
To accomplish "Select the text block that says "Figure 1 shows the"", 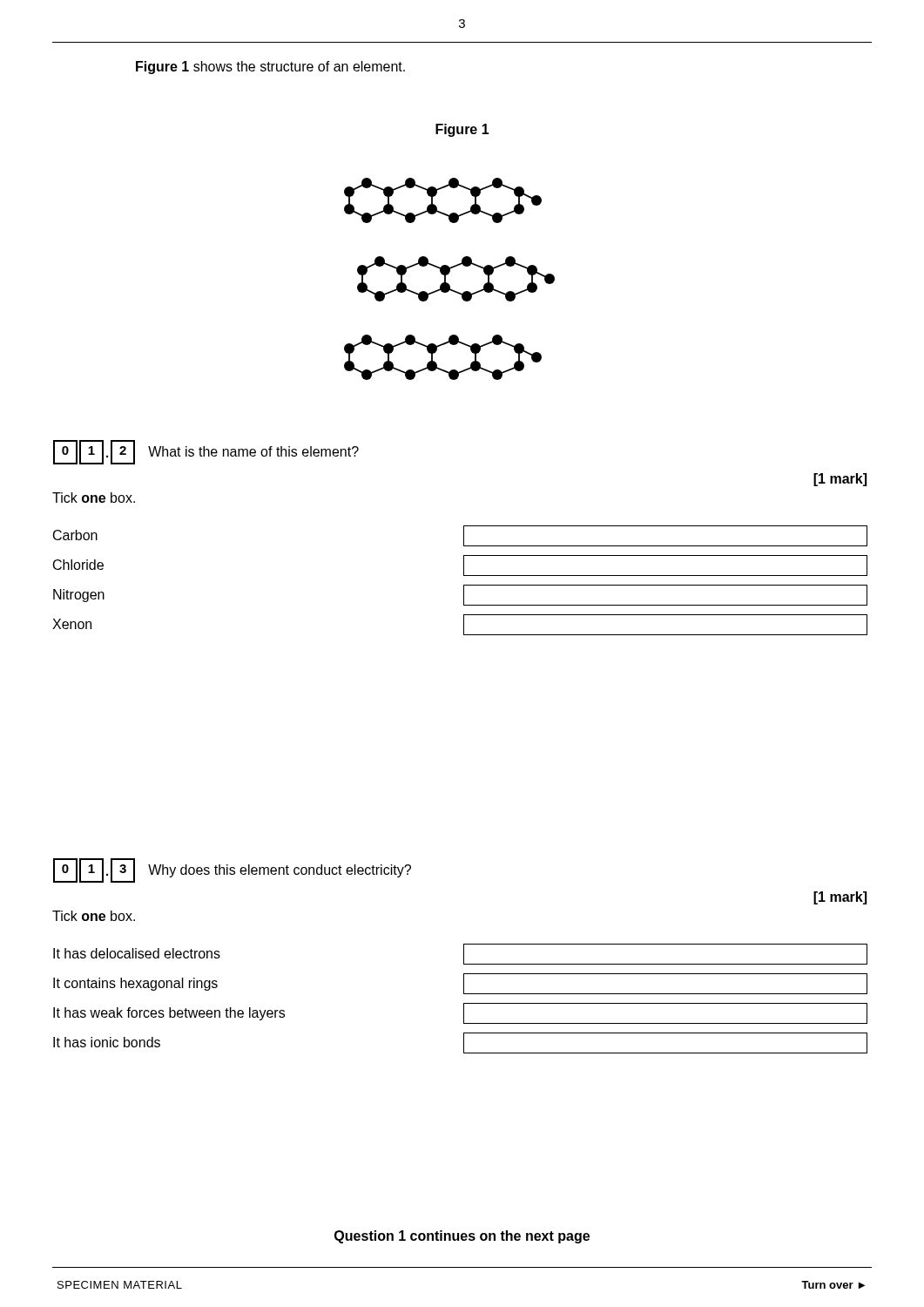I will click(271, 67).
